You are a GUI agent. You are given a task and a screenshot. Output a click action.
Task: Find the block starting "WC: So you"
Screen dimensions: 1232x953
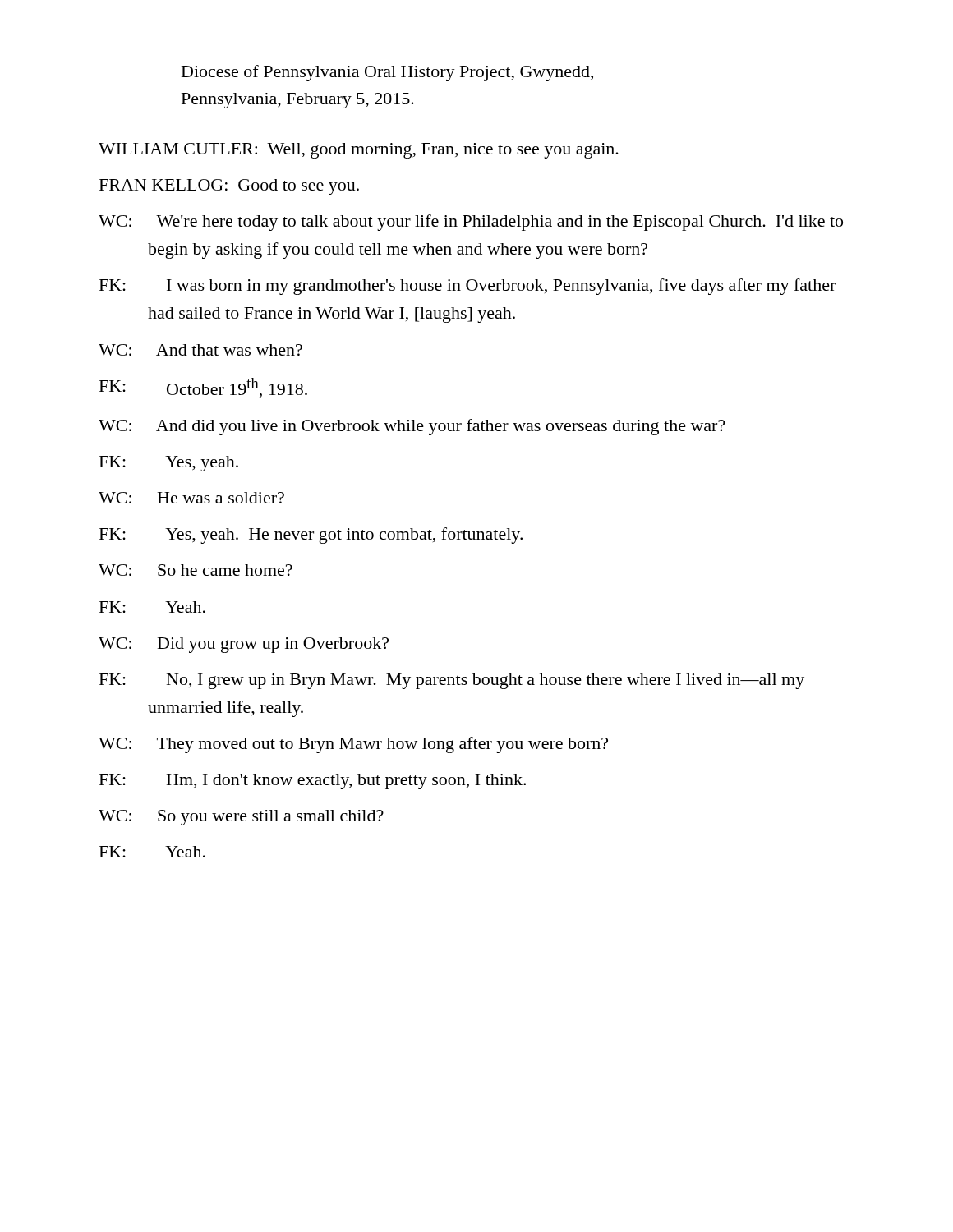tap(241, 816)
